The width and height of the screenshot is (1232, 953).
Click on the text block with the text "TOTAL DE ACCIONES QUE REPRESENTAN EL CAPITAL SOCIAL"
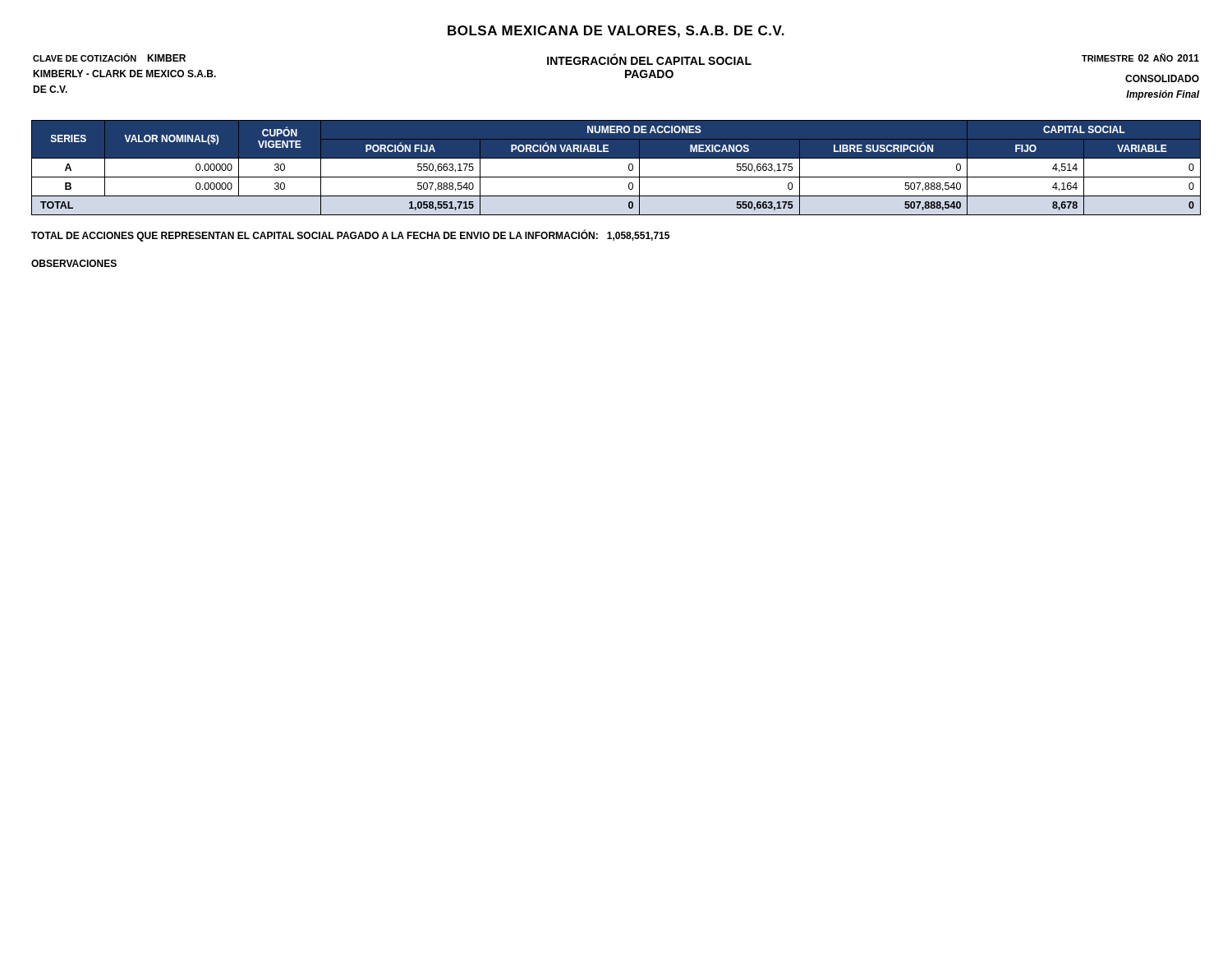click(x=350, y=235)
